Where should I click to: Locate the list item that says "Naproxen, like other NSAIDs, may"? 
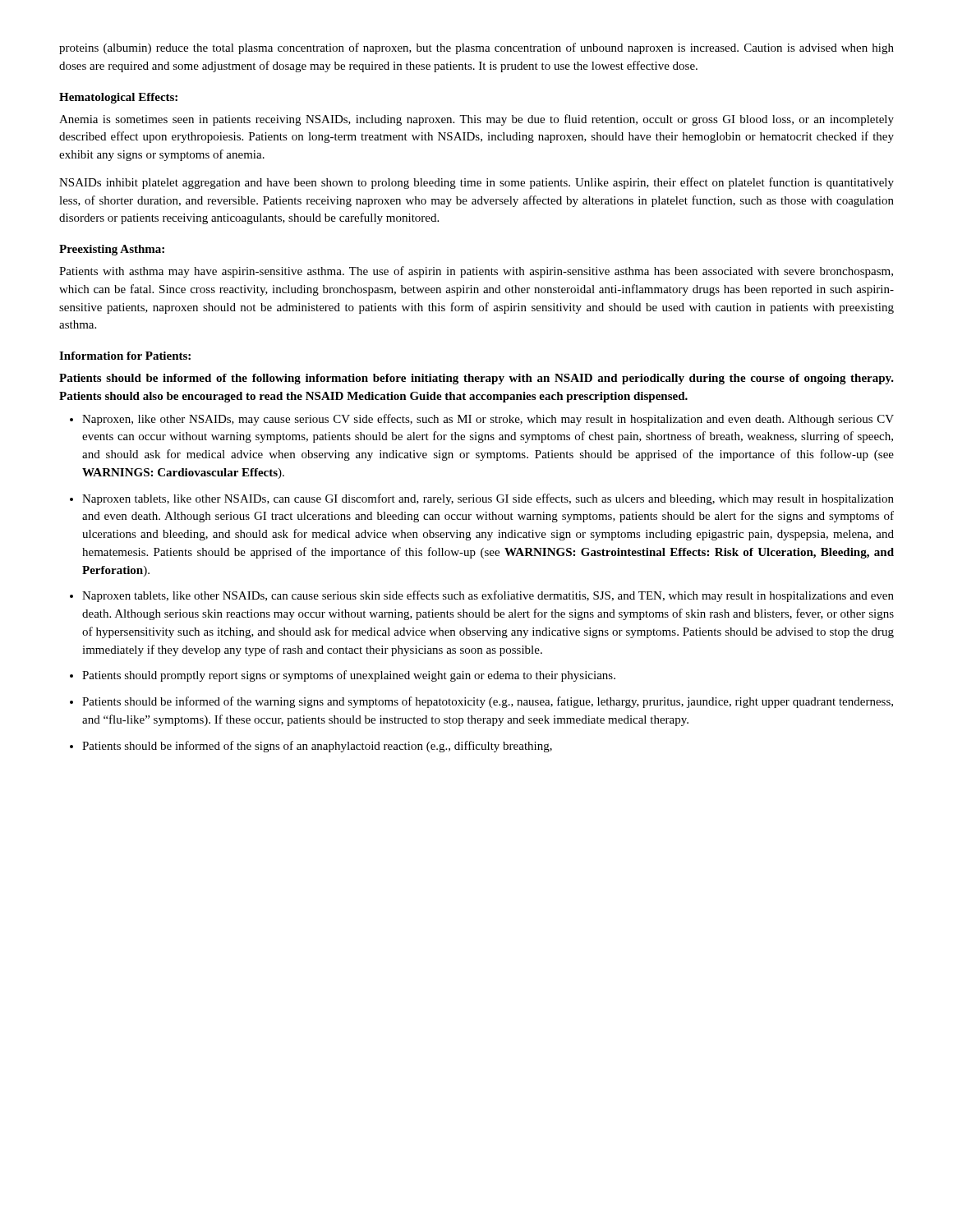488,446
